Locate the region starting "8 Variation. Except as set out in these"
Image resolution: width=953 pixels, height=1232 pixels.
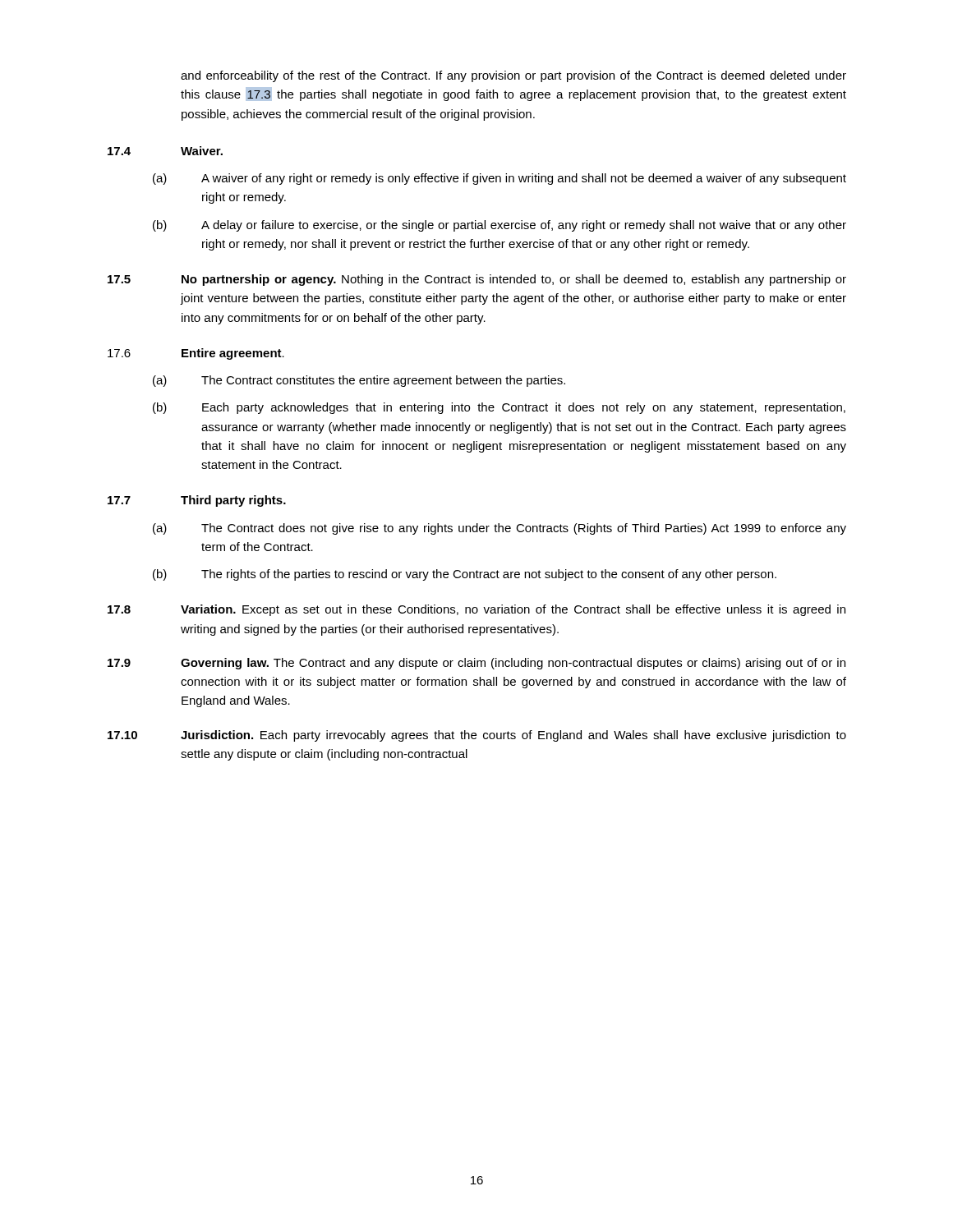pyautogui.click(x=476, y=619)
